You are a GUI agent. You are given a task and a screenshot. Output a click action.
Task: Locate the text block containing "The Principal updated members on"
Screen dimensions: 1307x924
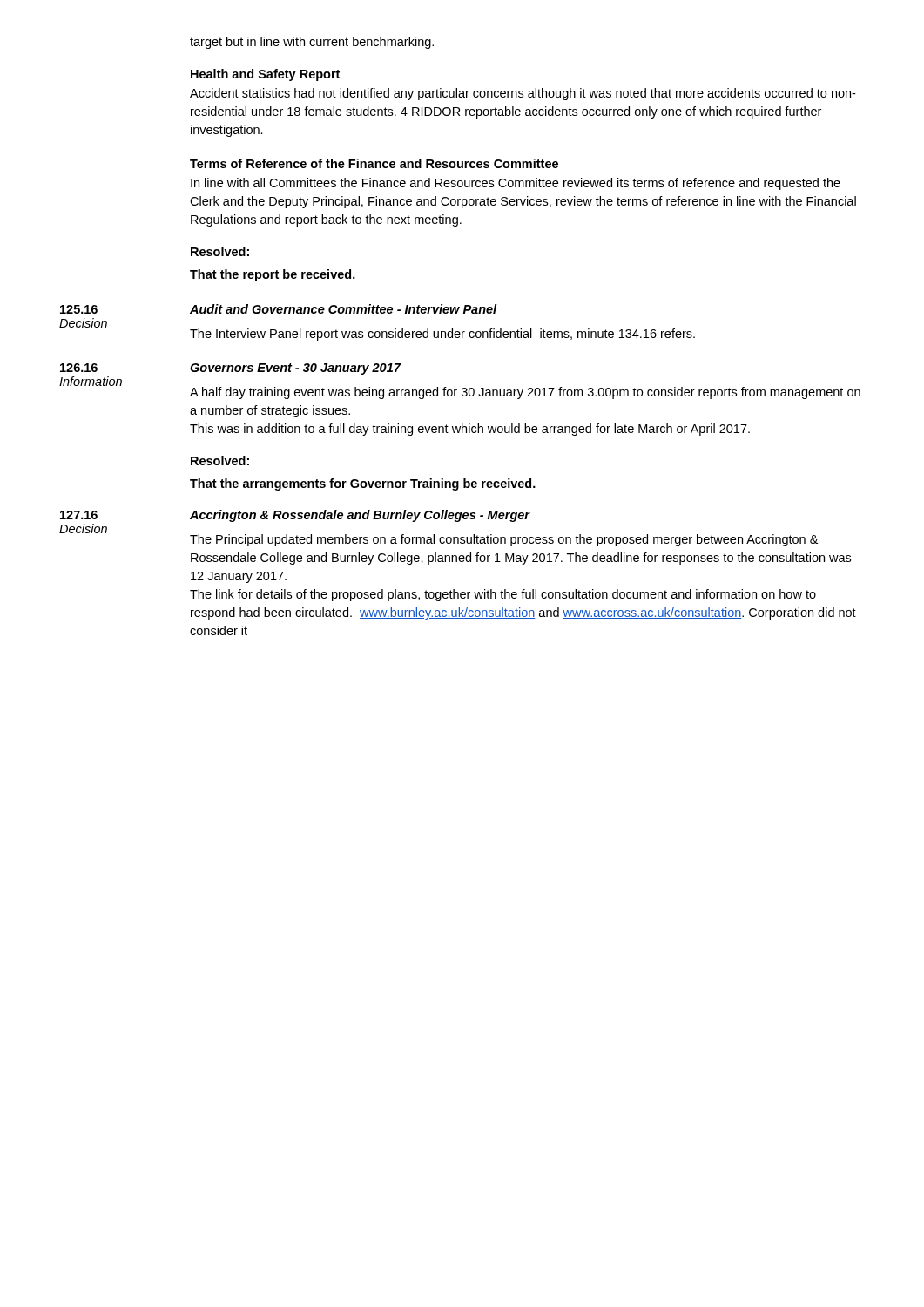[x=523, y=585]
